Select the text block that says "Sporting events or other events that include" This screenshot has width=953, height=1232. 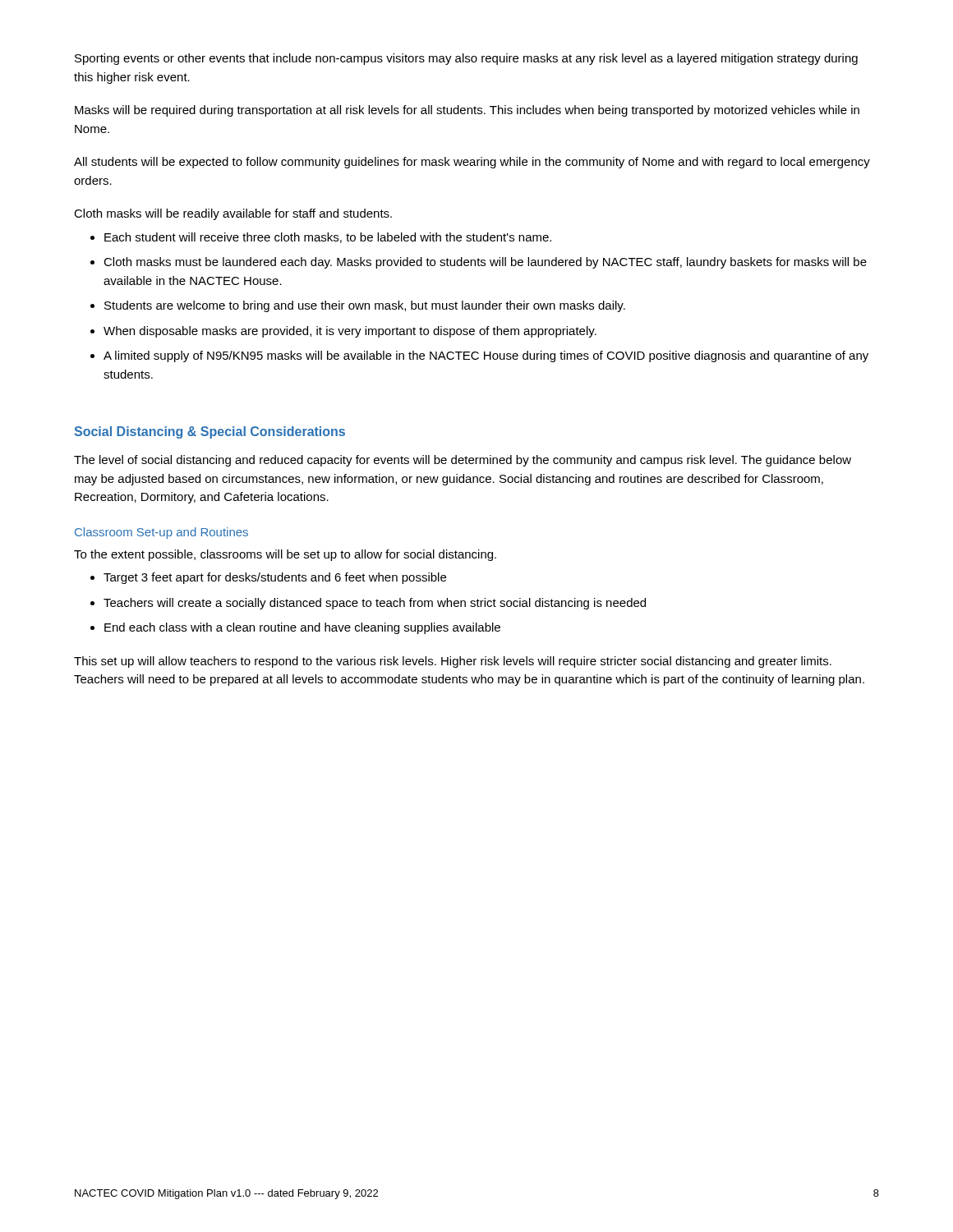466,67
